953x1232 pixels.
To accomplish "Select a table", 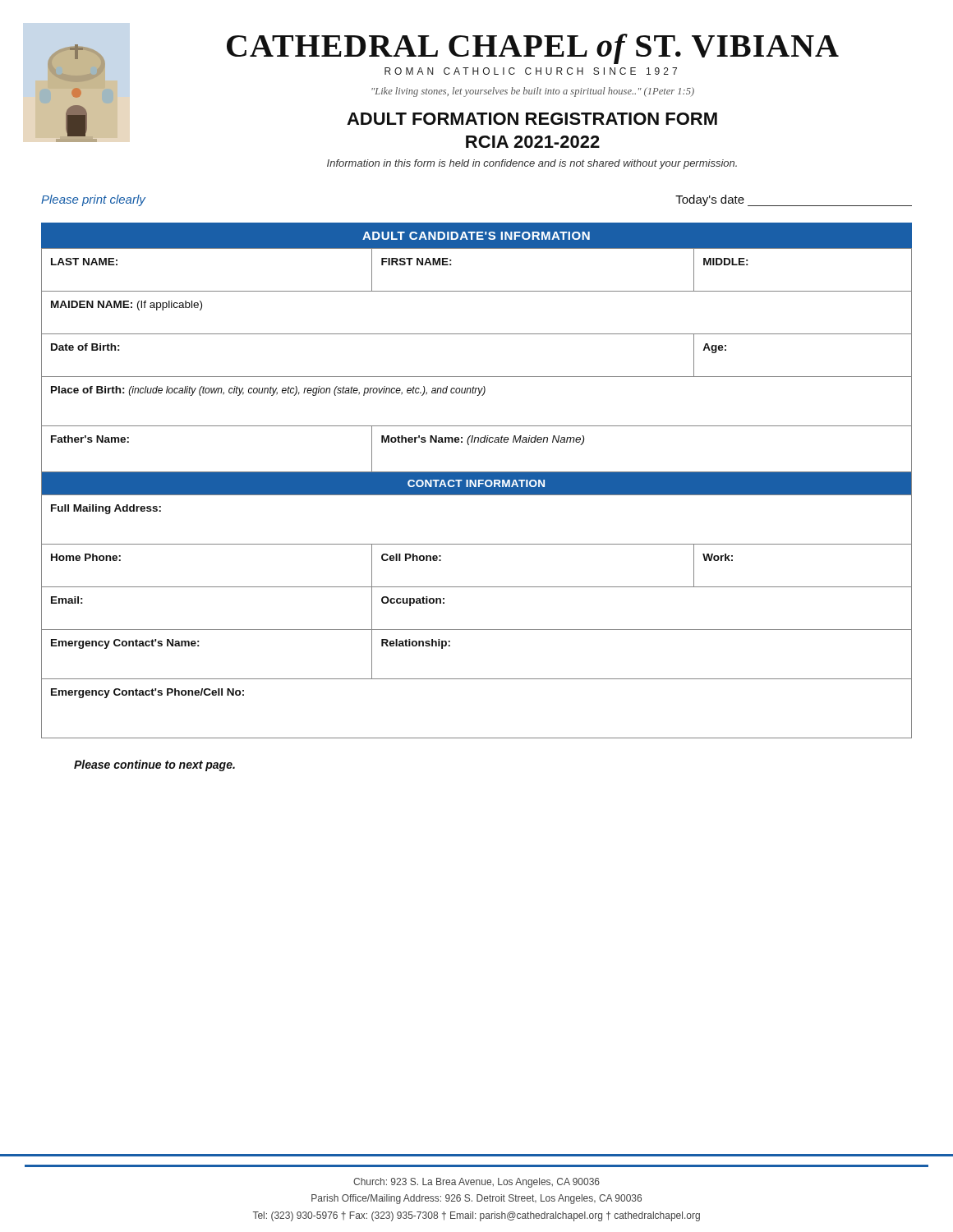I will [476, 493].
